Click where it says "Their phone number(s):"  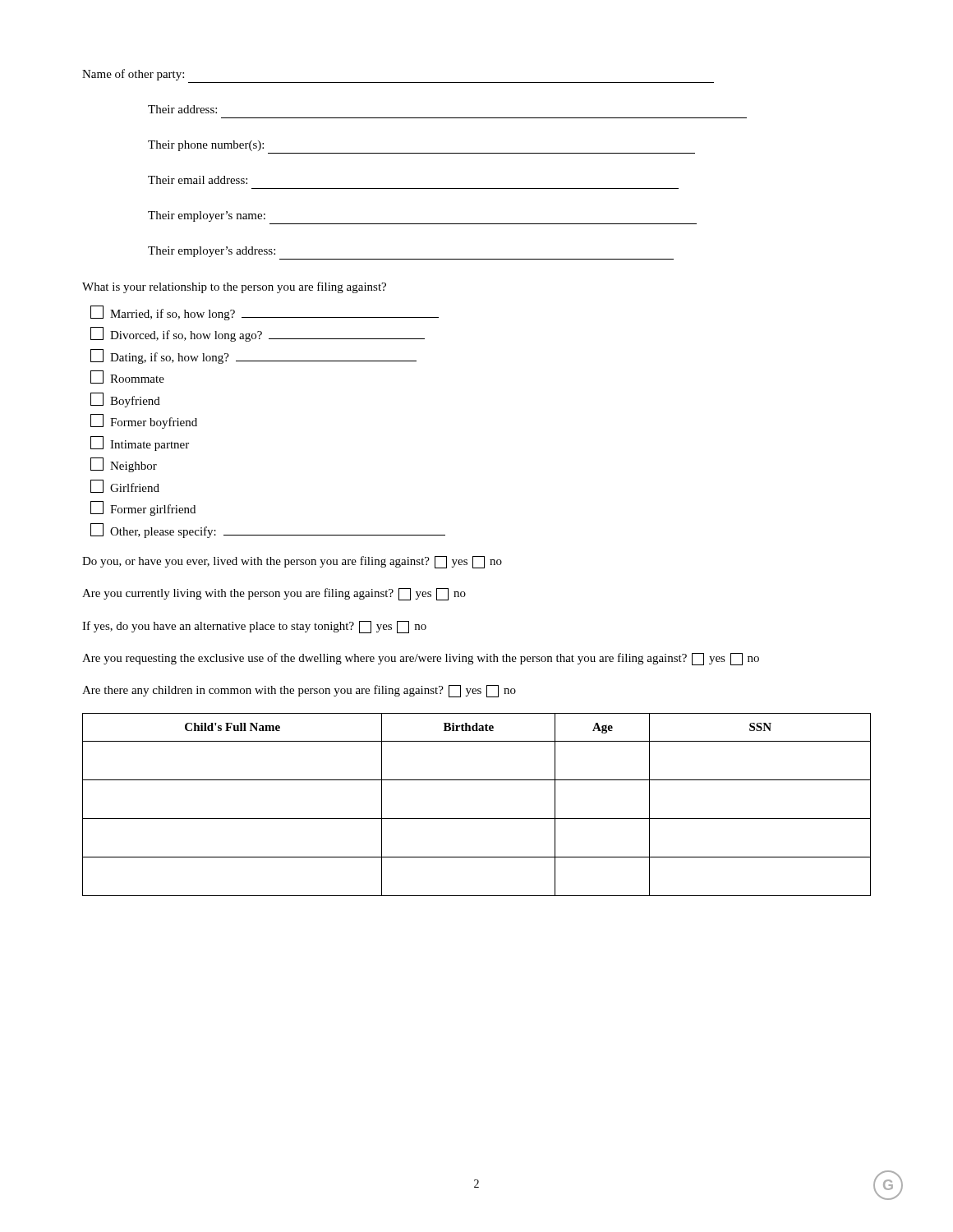pos(422,146)
